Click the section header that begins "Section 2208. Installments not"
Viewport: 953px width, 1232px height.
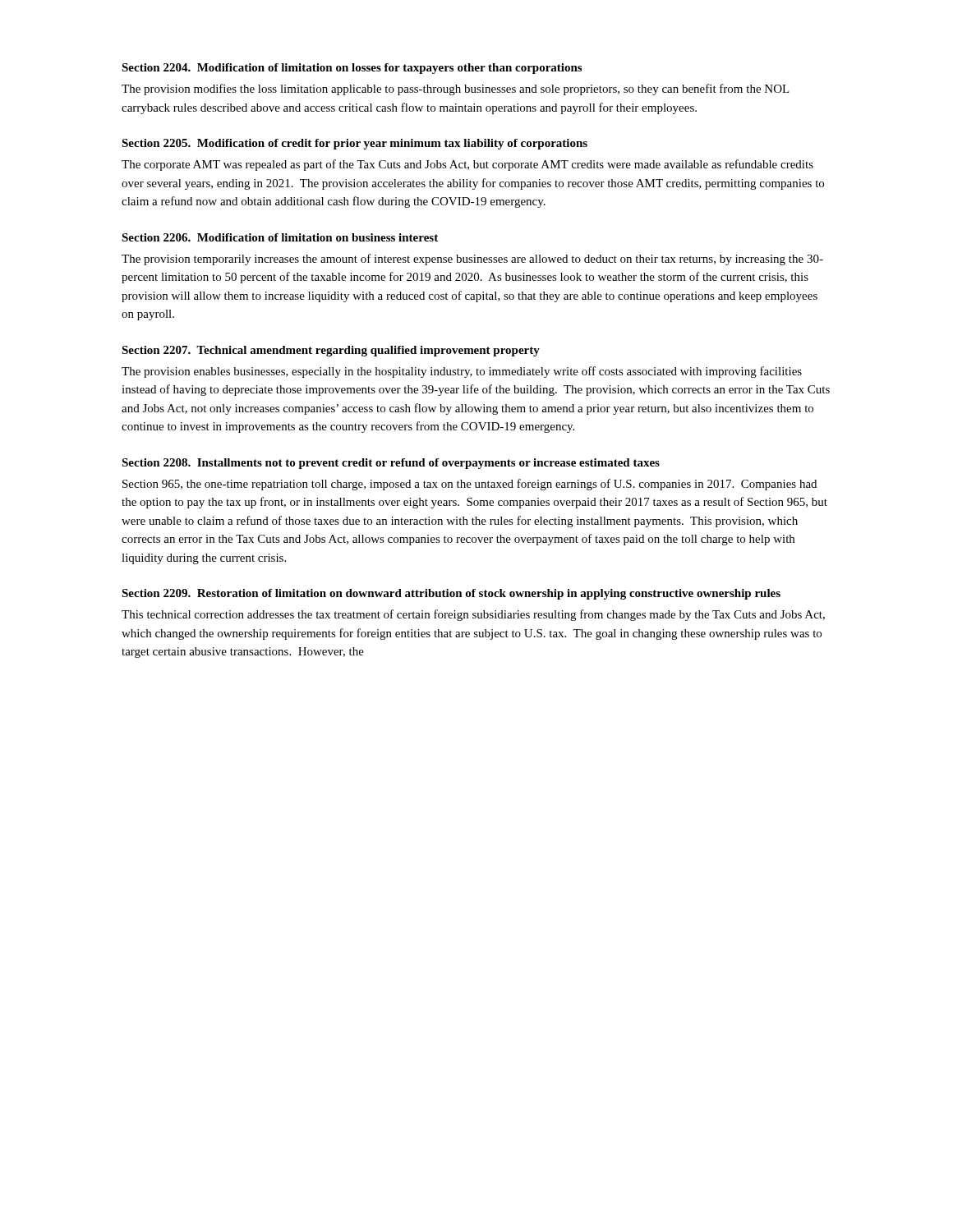[x=391, y=462]
